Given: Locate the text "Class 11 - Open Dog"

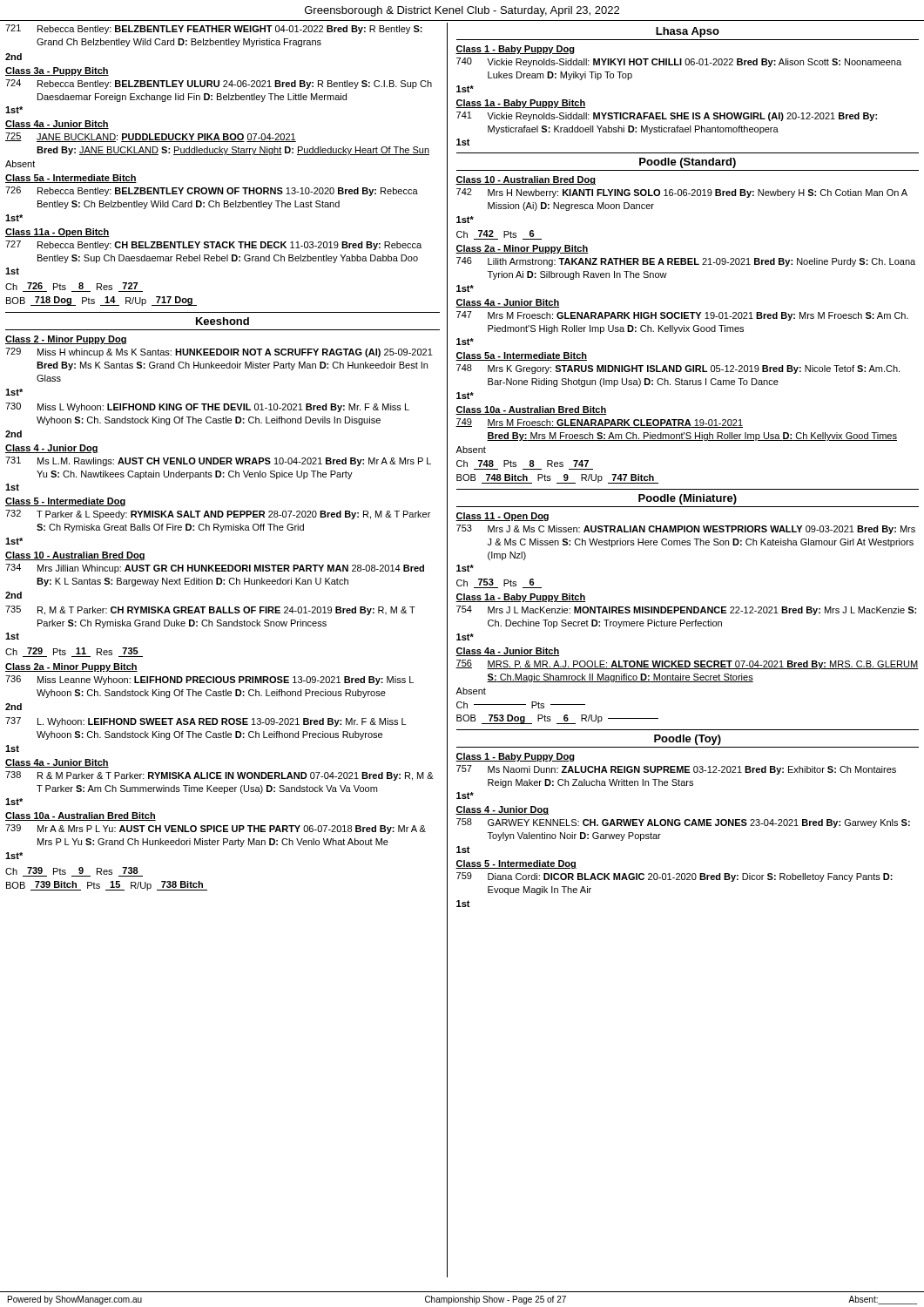Looking at the screenshot, I should click(x=503, y=516).
